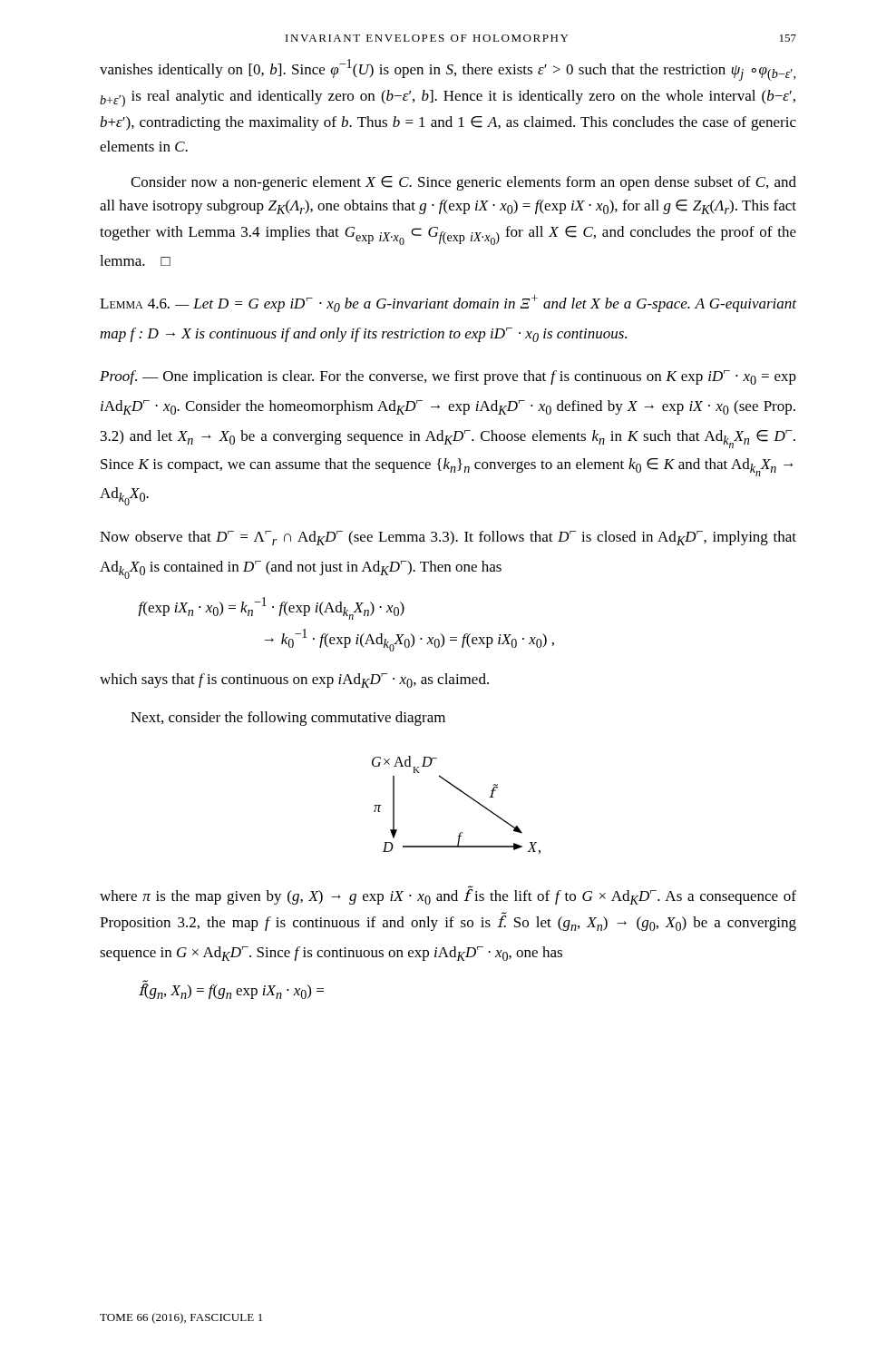Find the region starting "where π is the map given"
The image size is (896, 1361).
448,924
